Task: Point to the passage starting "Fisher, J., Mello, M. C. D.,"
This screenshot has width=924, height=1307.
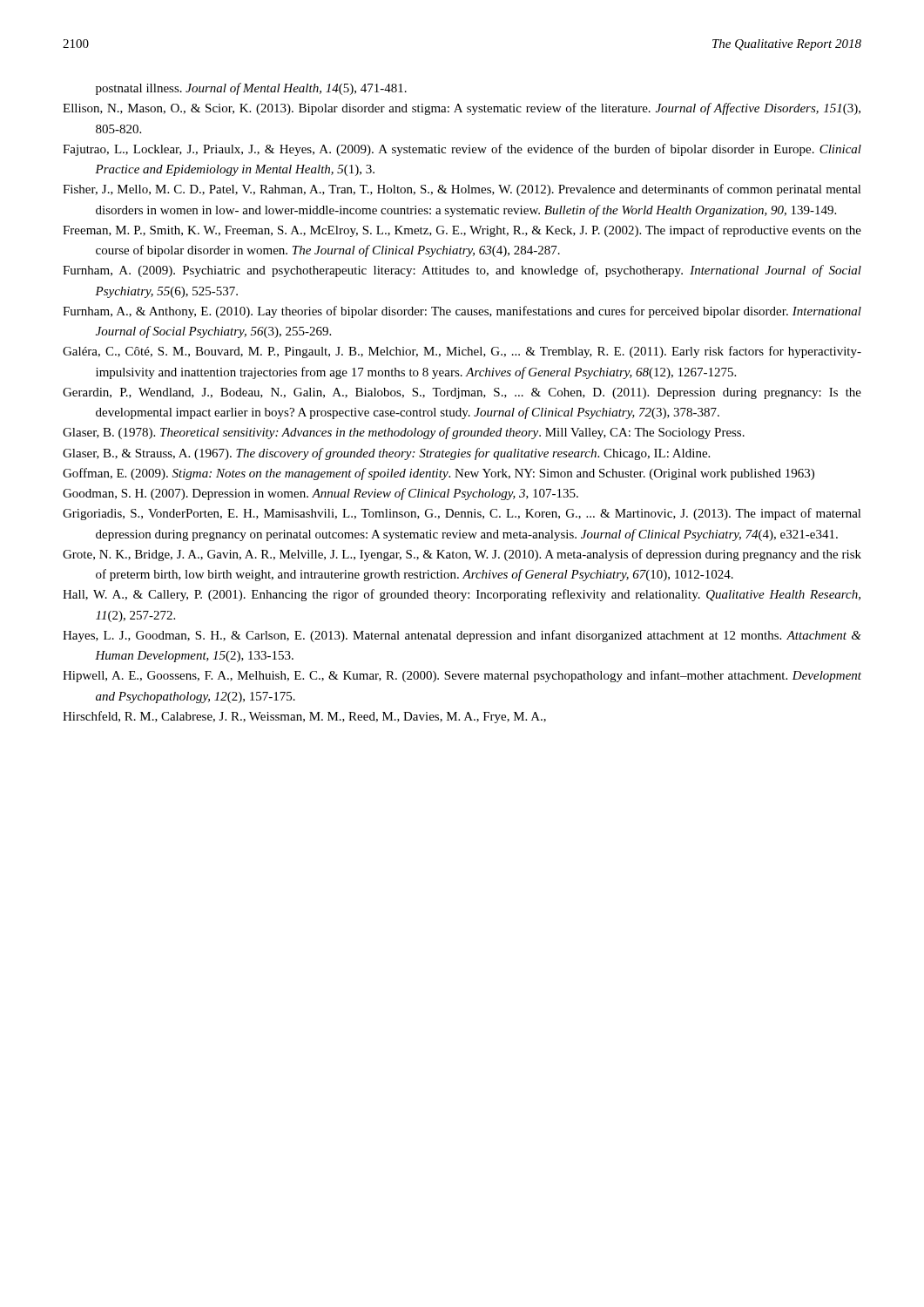Action: (x=462, y=200)
